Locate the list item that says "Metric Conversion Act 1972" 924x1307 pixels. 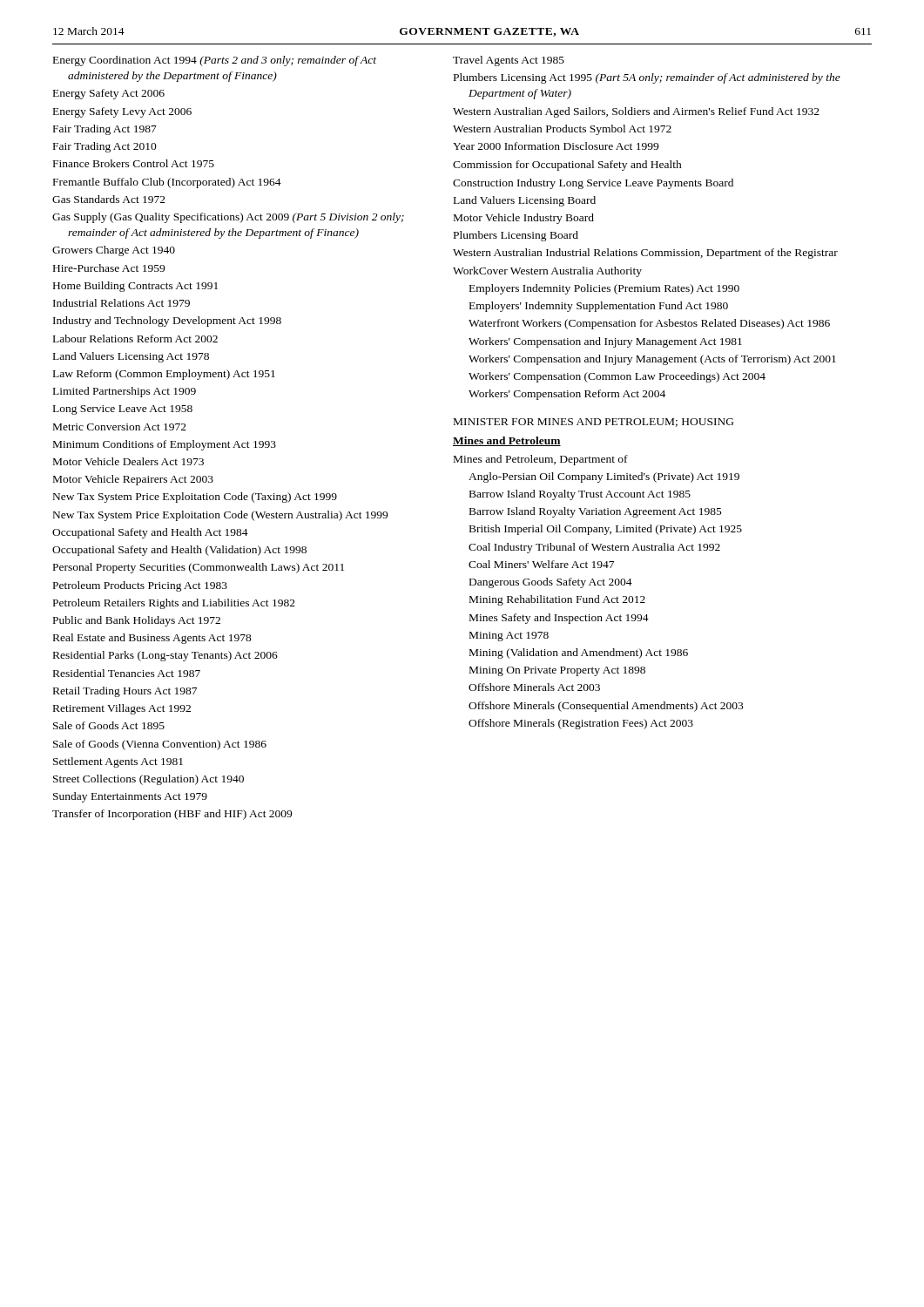(x=119, y=426)
